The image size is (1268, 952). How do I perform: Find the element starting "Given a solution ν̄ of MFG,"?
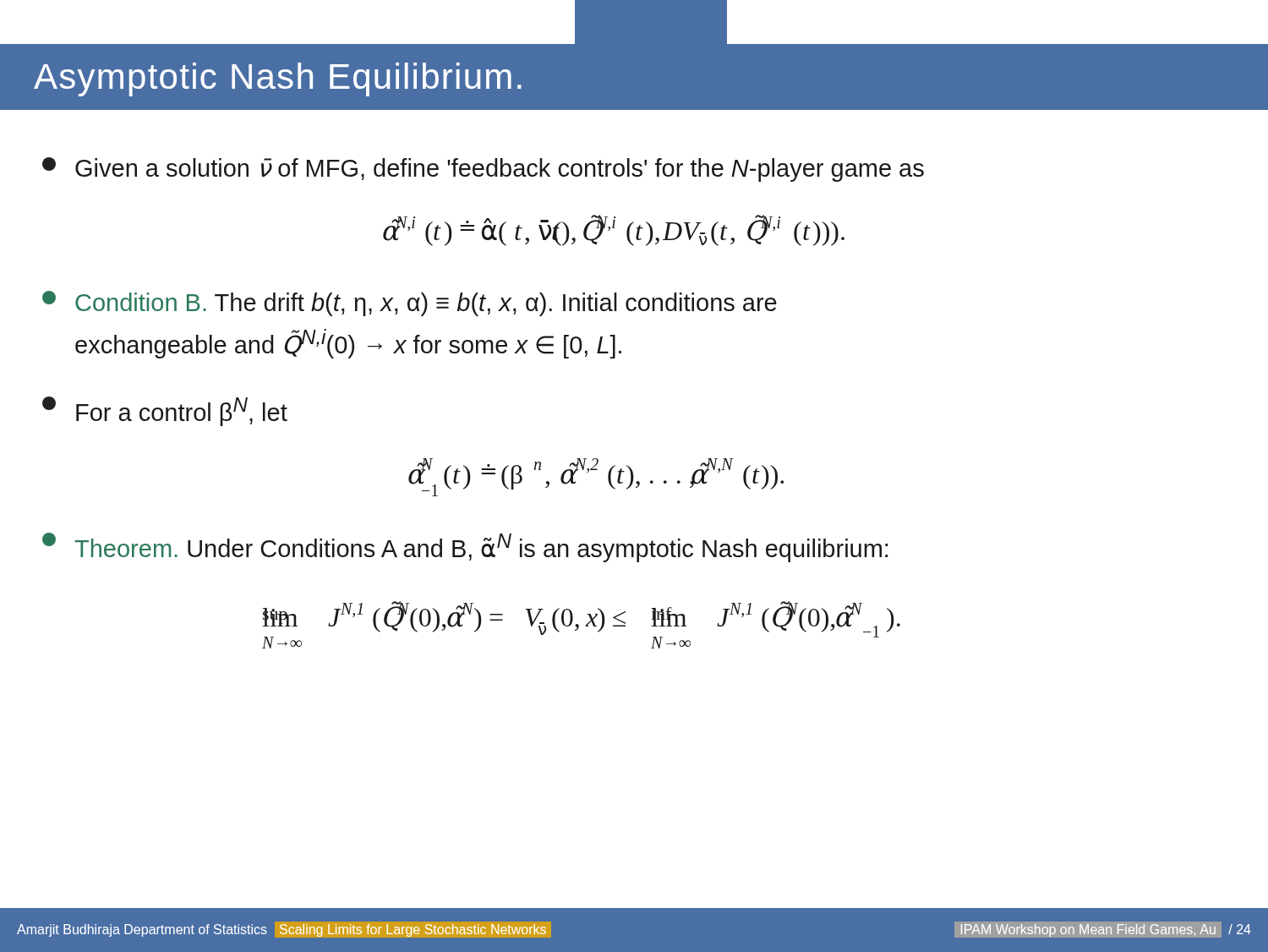483,169
